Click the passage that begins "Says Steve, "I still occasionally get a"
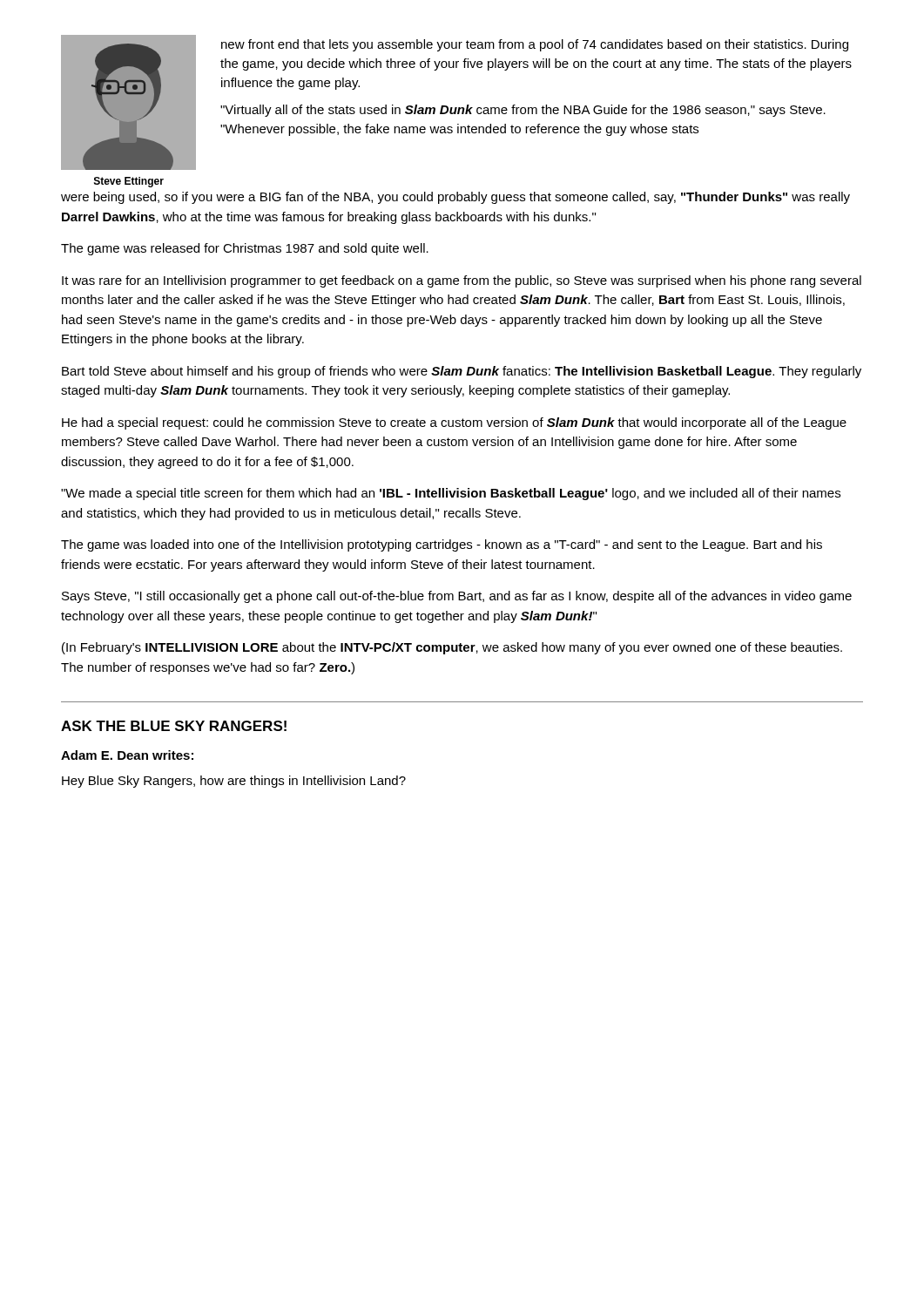 pyautogui.click(x=462, y=606)
